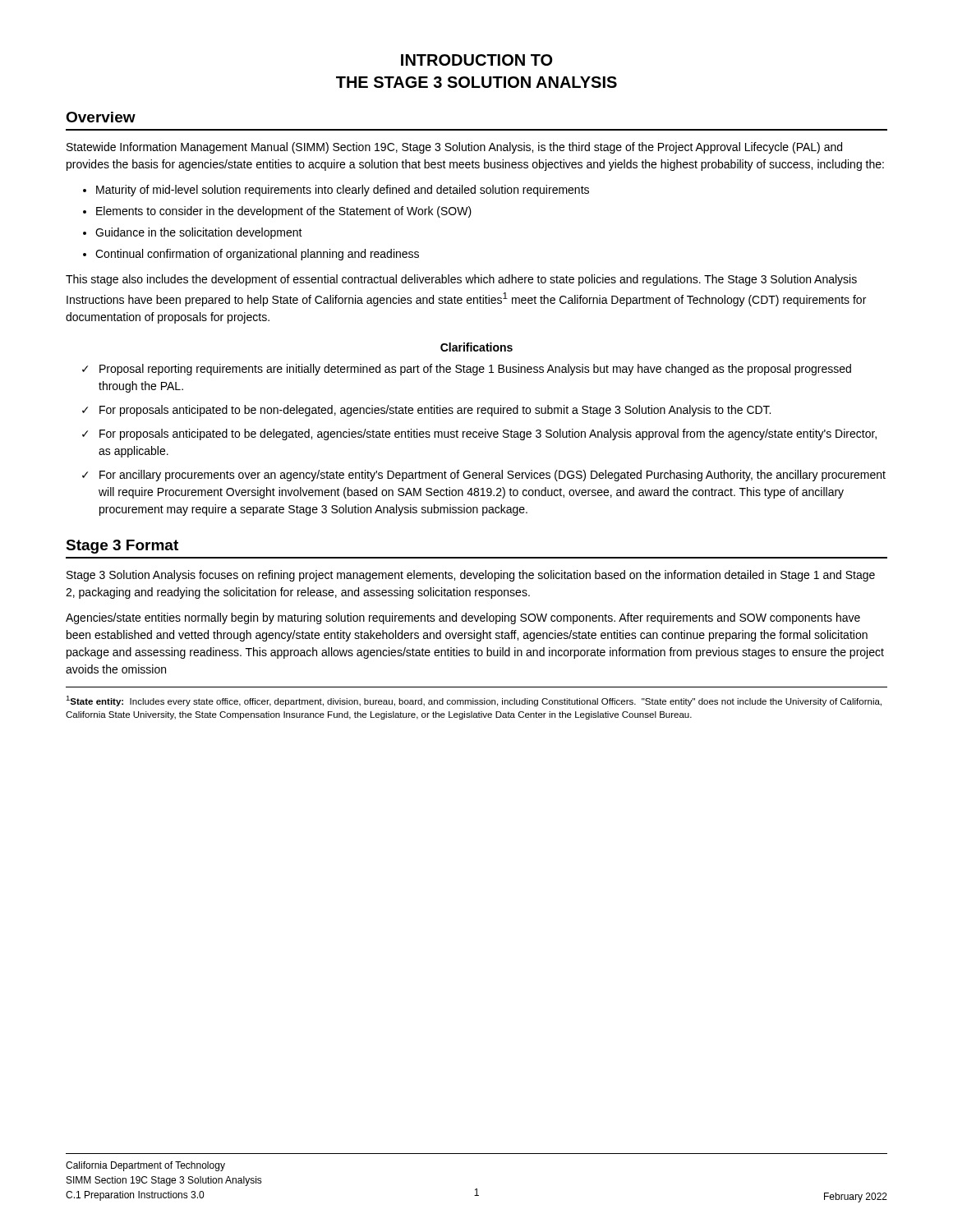This screenshot has width=953, height=1232.
Task: Locate the list item that says "For ancillary procurements over an agency/state entity's"
Action: [492, 492]
